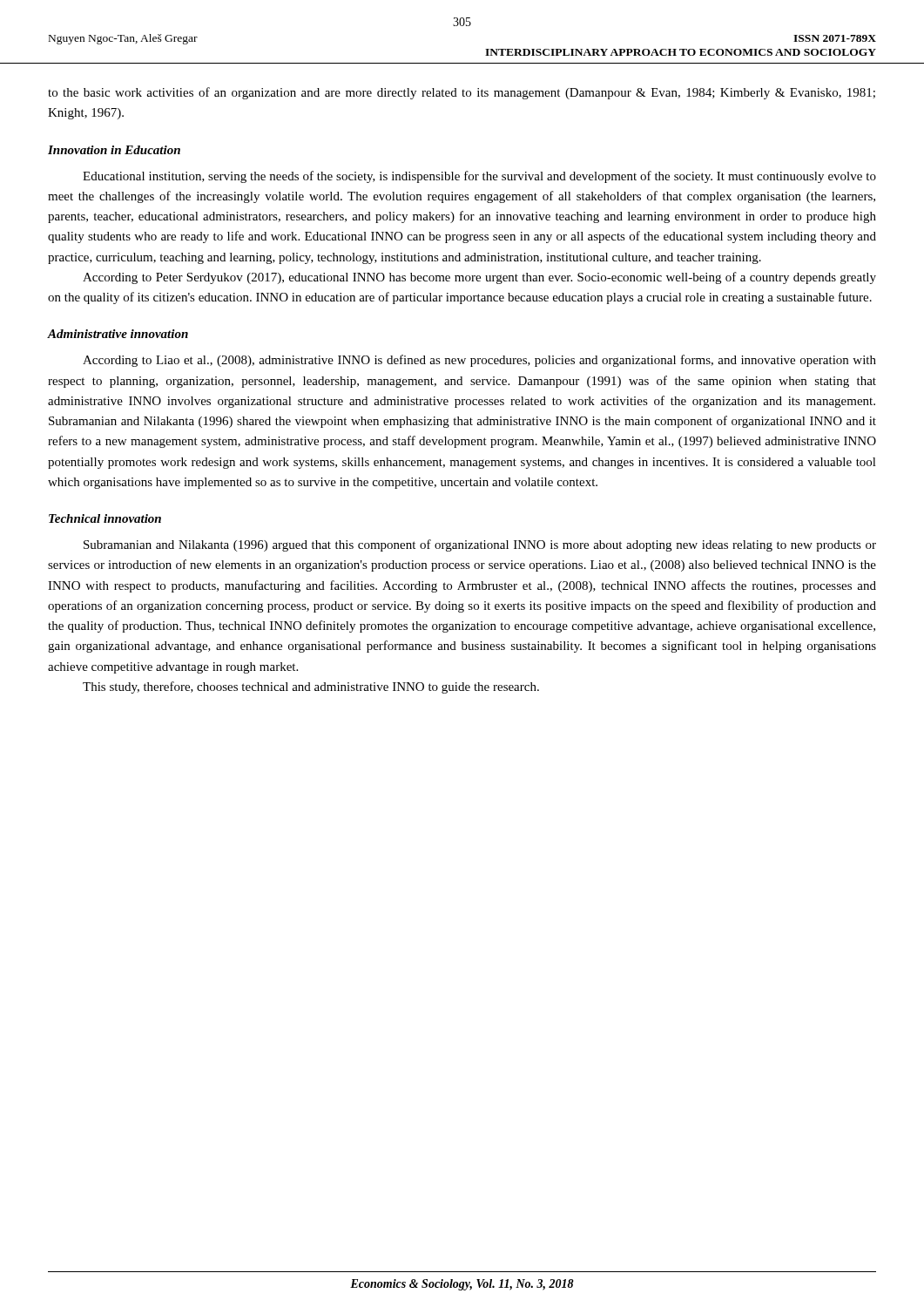Click on the text starting "According to Liao et al., (2008),"
Image resolution: width=924 pixels, height=1307 pixels.
(462, 421)
